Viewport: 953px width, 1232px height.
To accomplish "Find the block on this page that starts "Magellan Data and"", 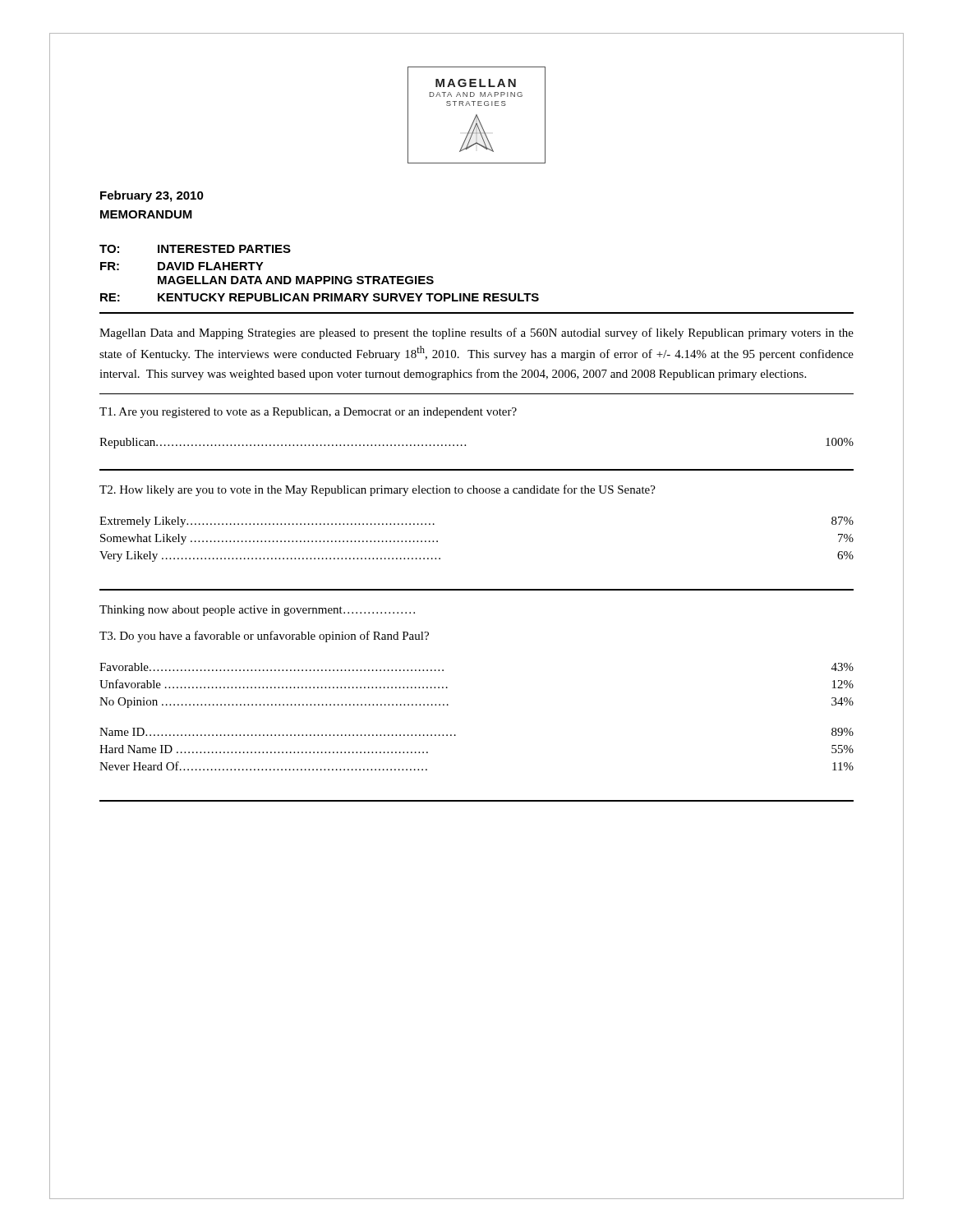I will 476,353.
